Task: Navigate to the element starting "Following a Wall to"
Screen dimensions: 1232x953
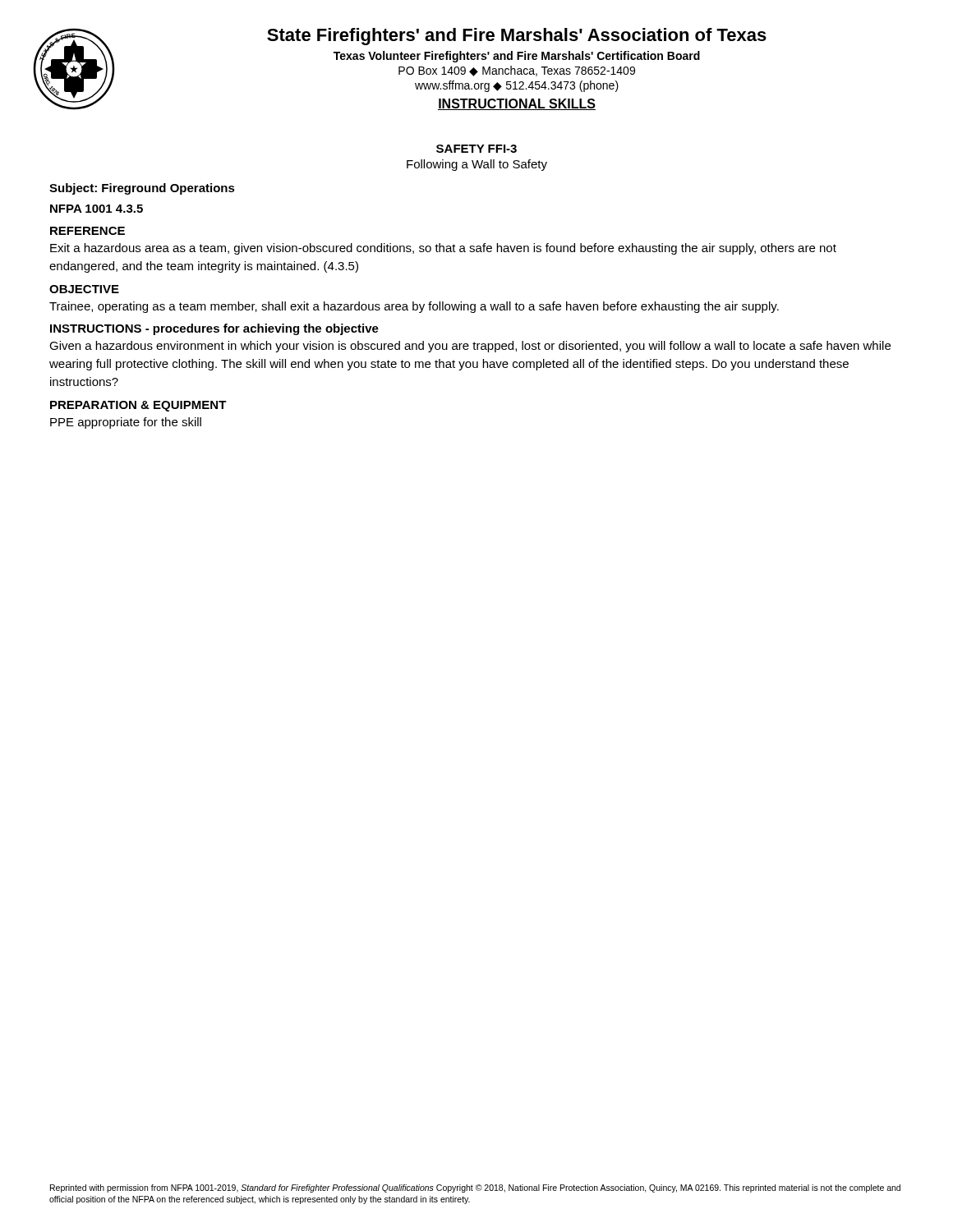Action: tap(476, 164)
